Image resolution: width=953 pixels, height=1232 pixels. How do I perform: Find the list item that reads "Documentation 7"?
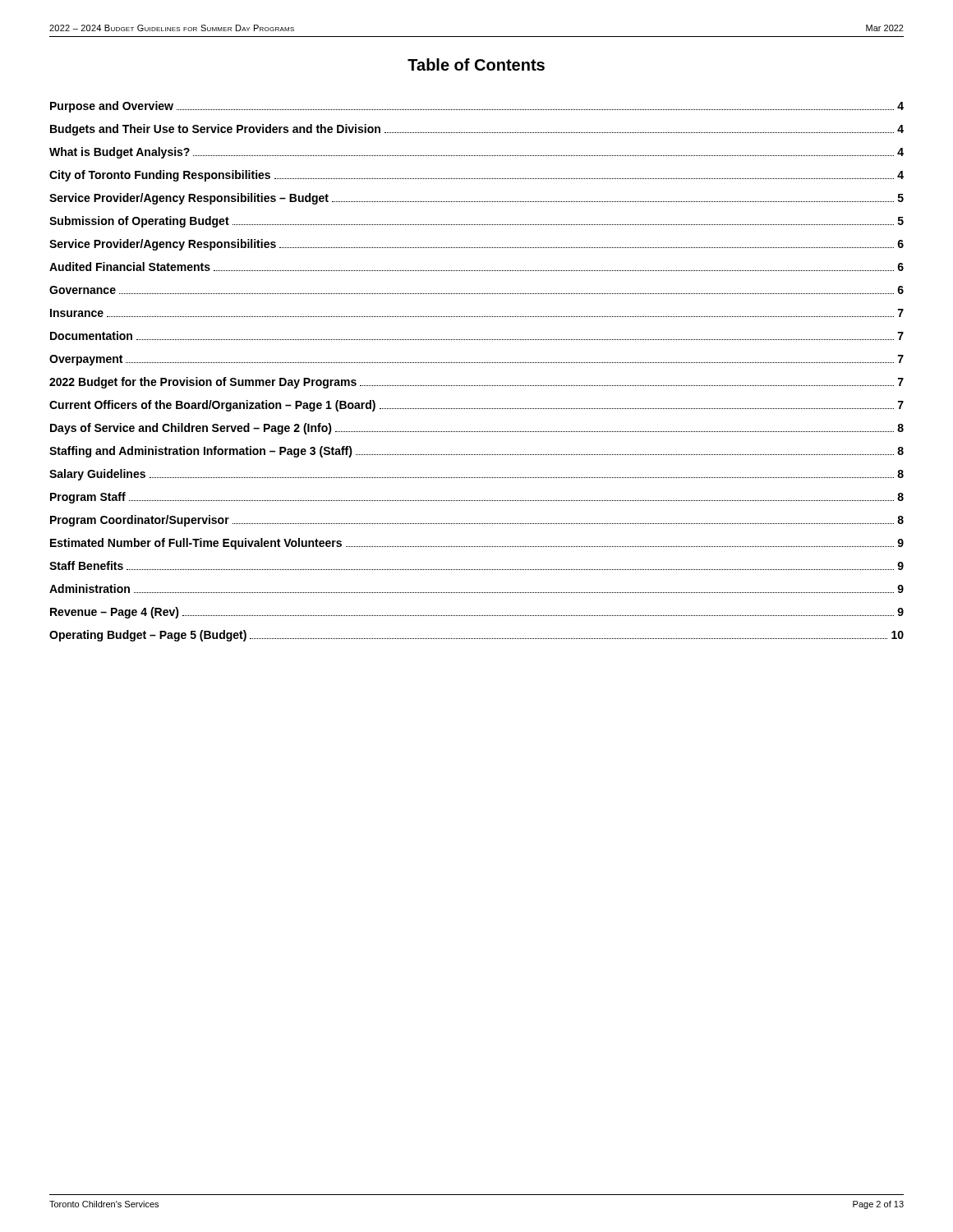(476, 336)
